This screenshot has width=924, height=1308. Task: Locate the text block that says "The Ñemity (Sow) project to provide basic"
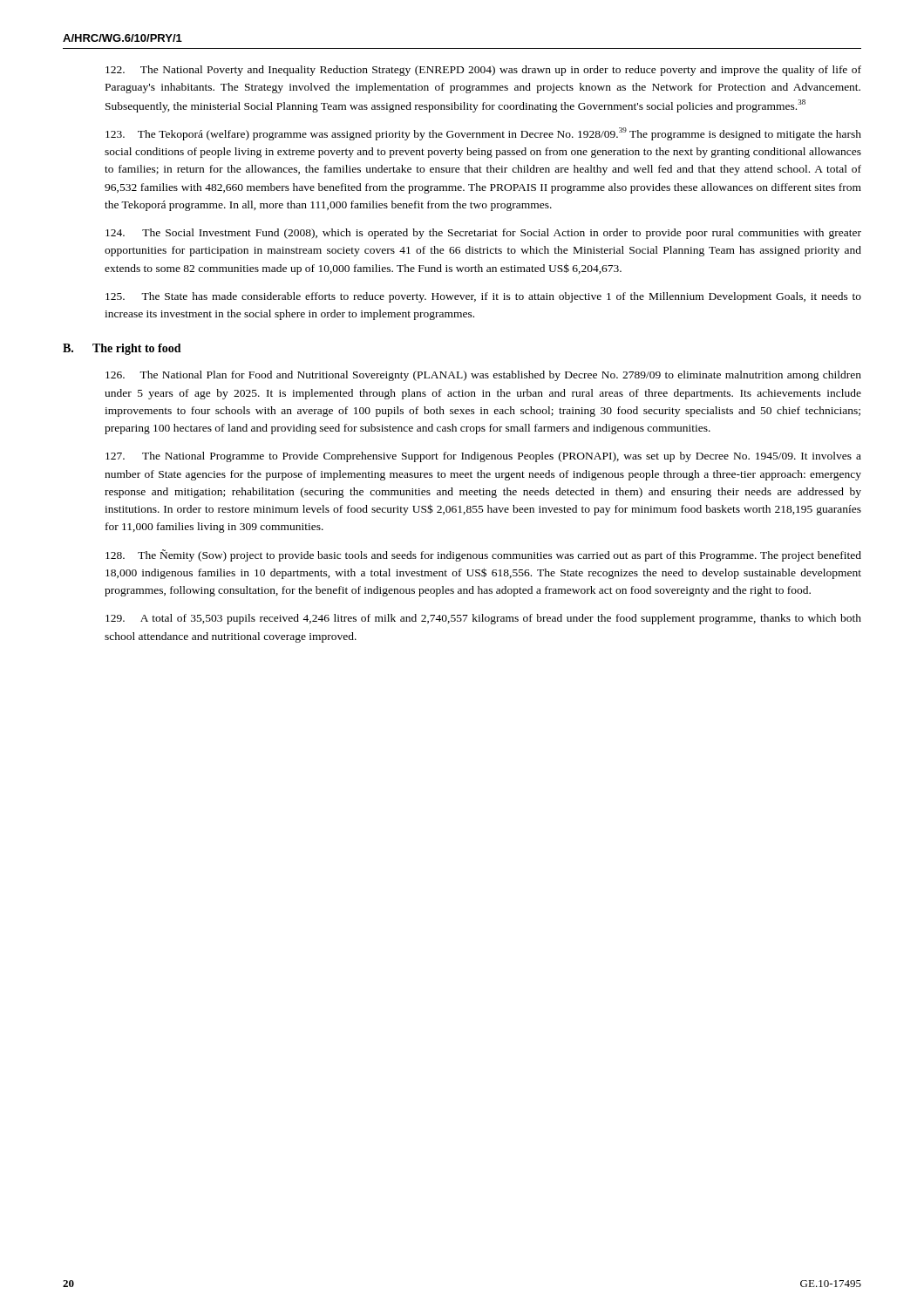pos(483,572)
